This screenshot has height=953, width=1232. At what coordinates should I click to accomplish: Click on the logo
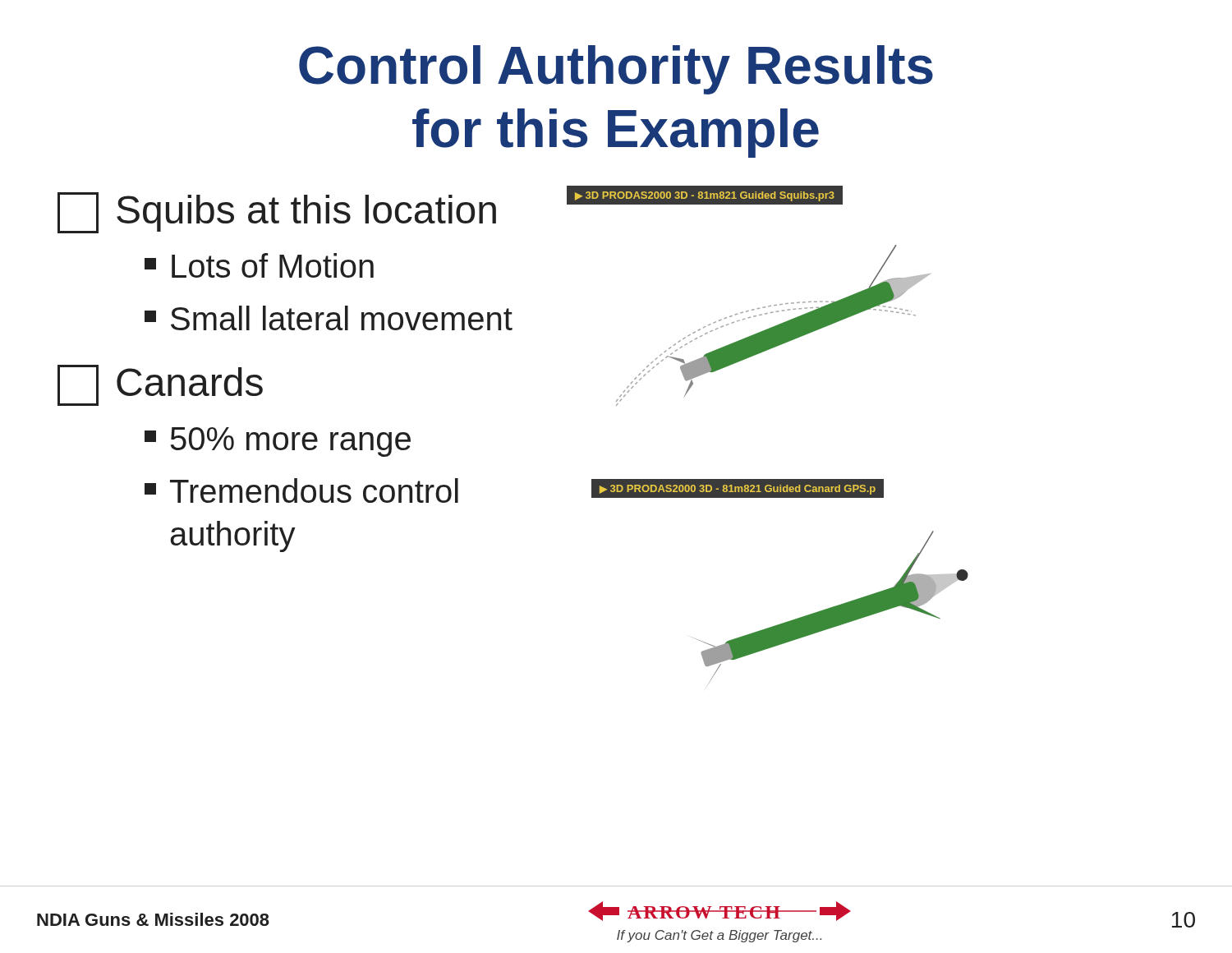point(720,920)
